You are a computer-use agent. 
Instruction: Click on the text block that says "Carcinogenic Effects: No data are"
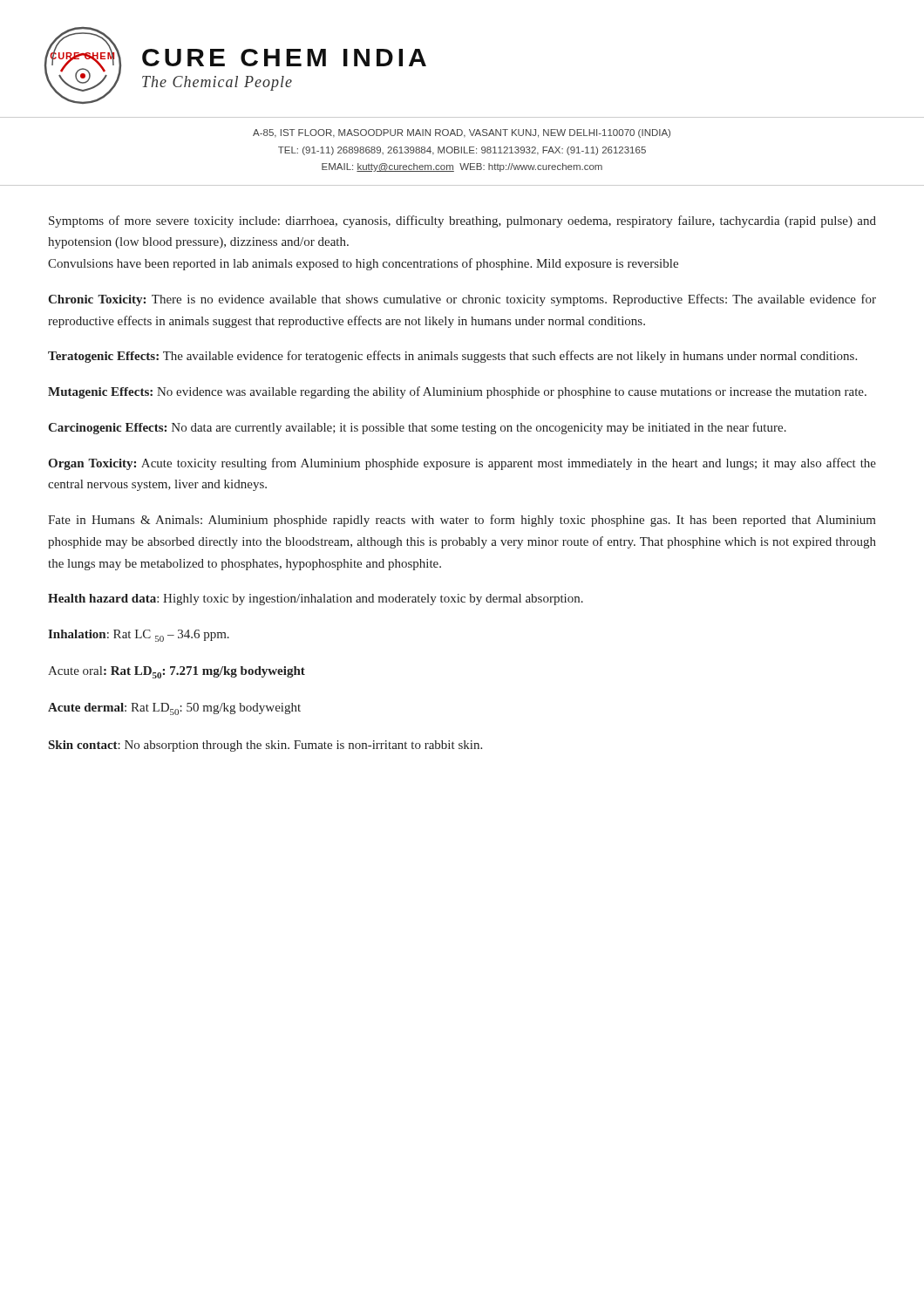coord(417,427)
